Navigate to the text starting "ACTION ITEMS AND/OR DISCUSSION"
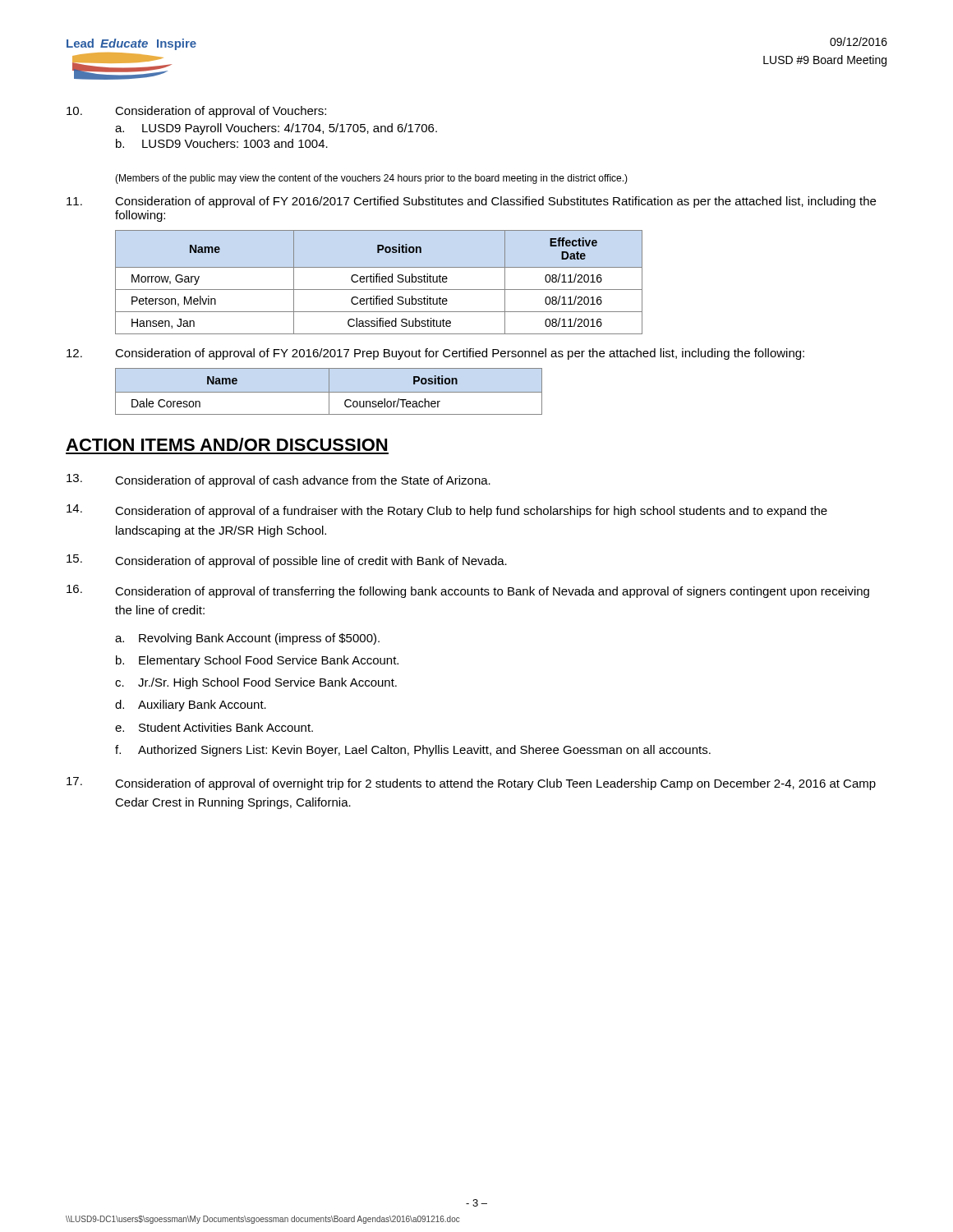Screen dimensions: 1232x953 click(227, 445)
